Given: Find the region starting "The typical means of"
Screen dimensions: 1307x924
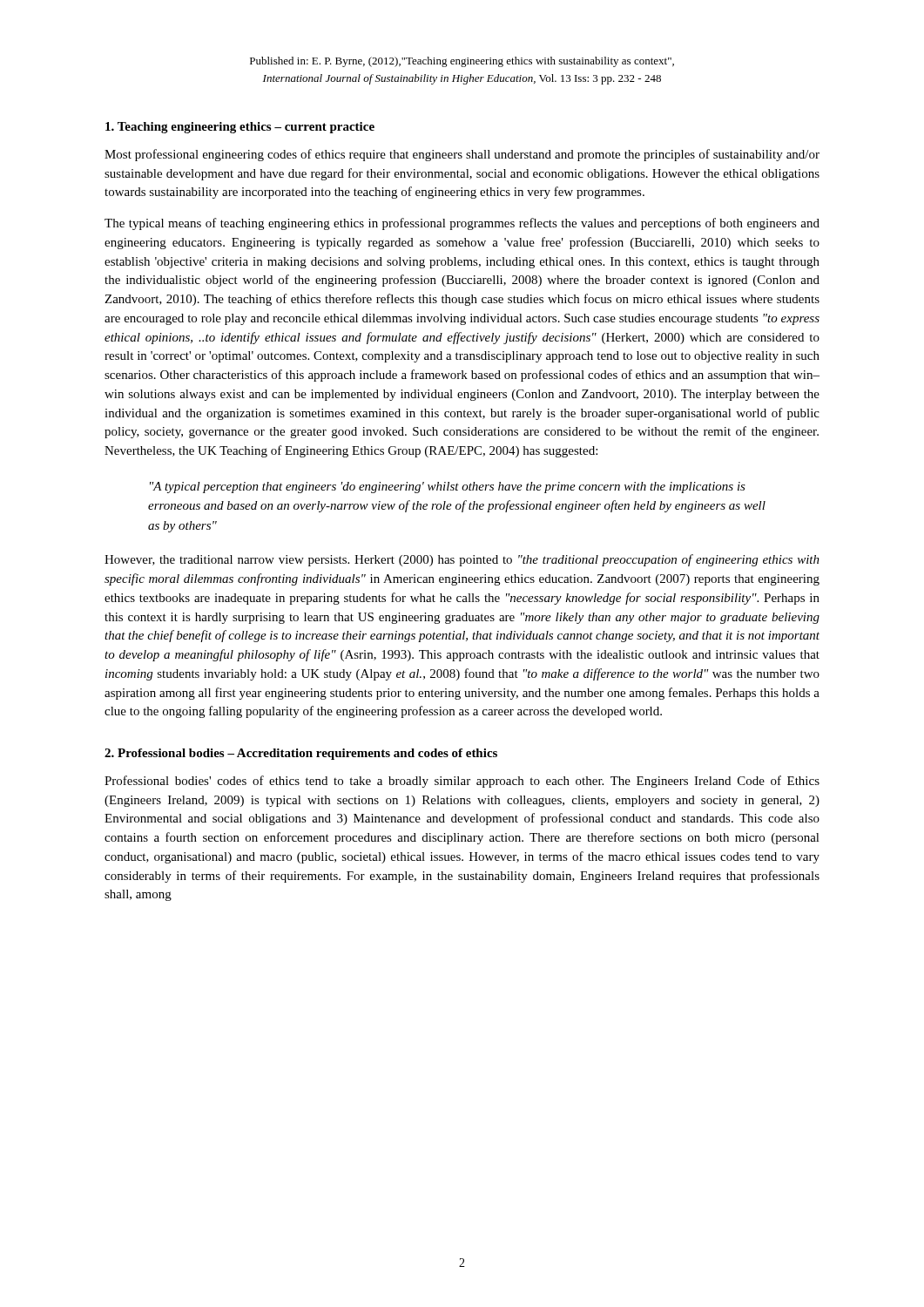Looking at the screenshot, I should pyautogui.click(x=462, y=337).
